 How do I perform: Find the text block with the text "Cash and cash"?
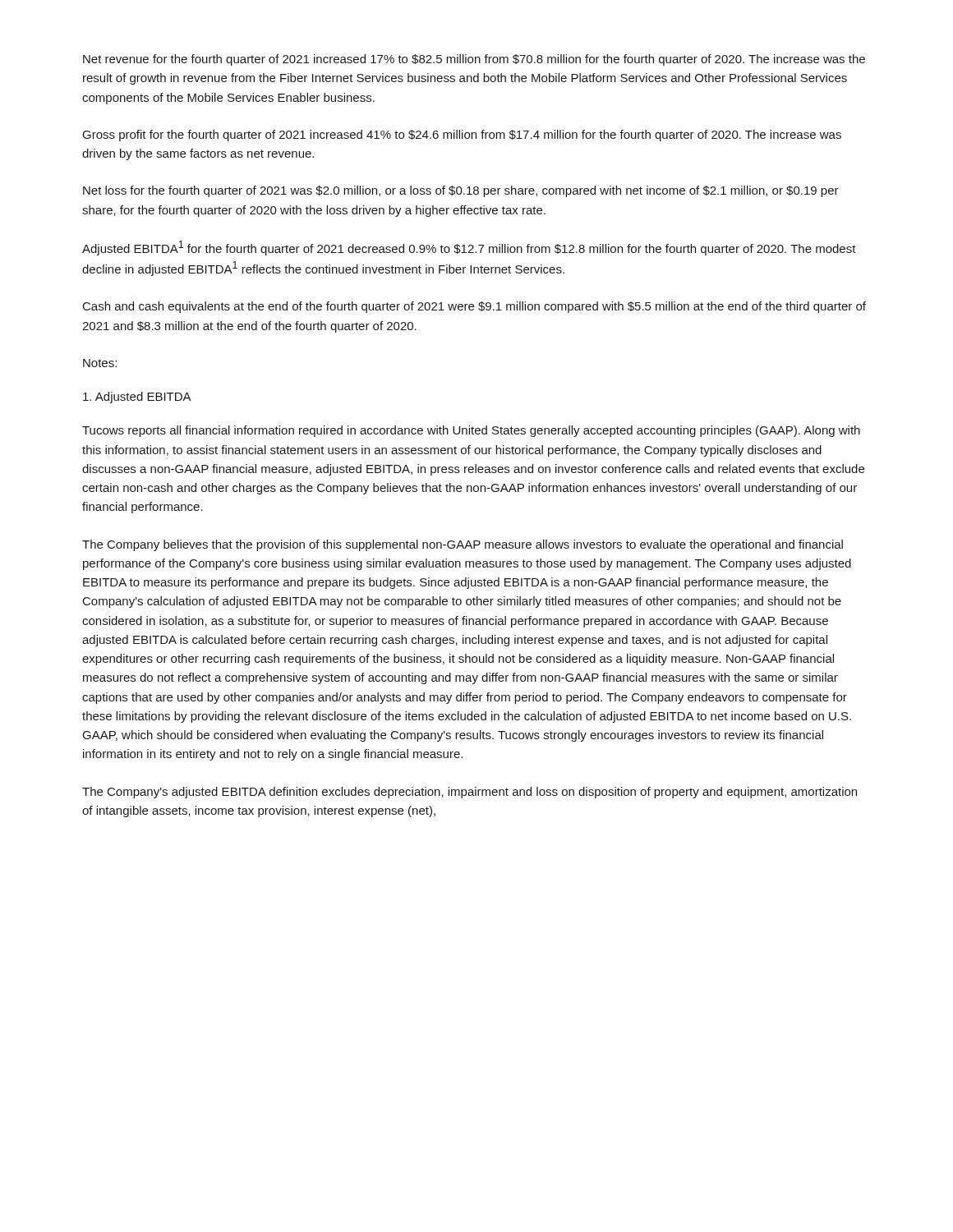474,316
